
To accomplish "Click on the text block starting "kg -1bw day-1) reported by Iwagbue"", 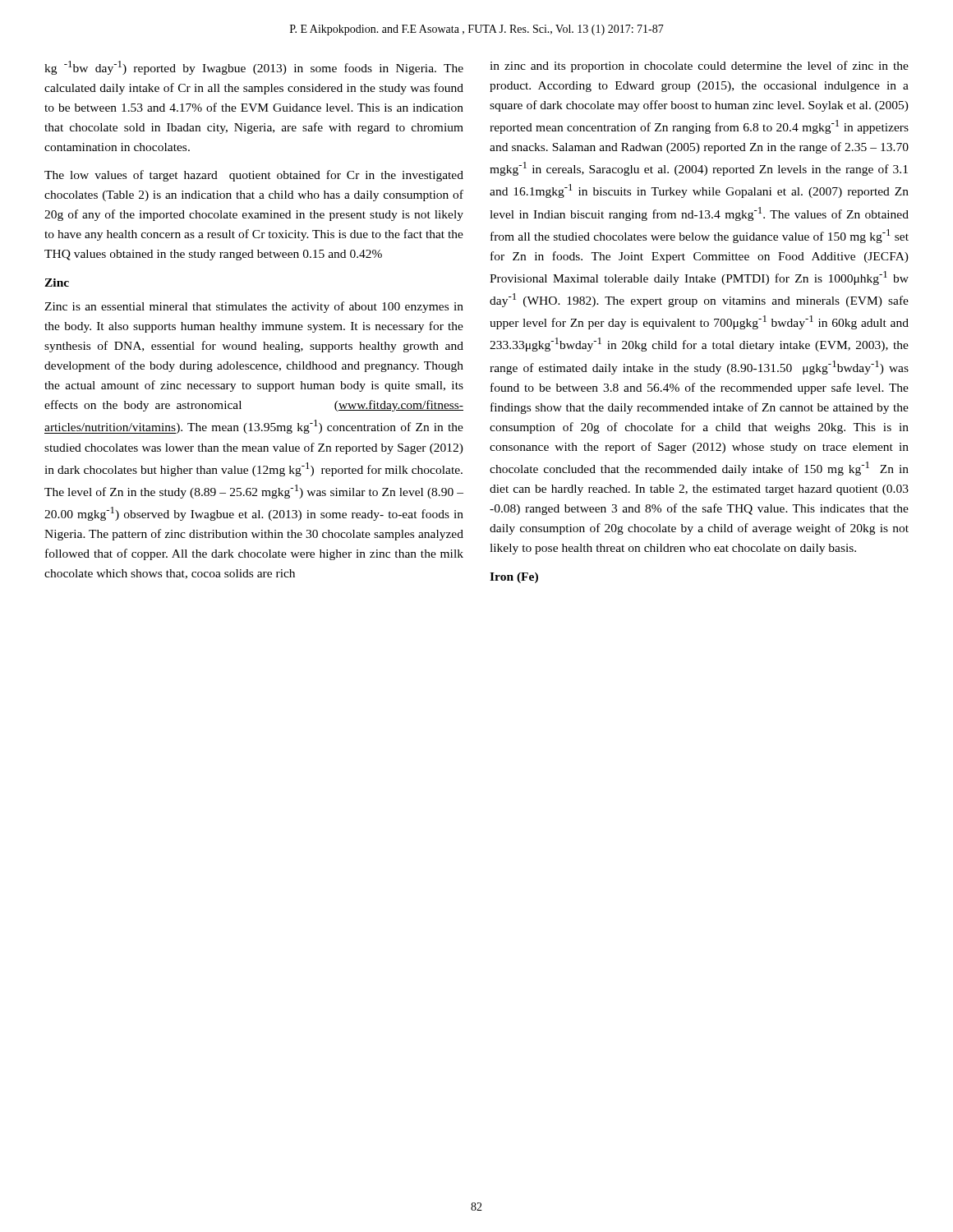I will (254, 106).
